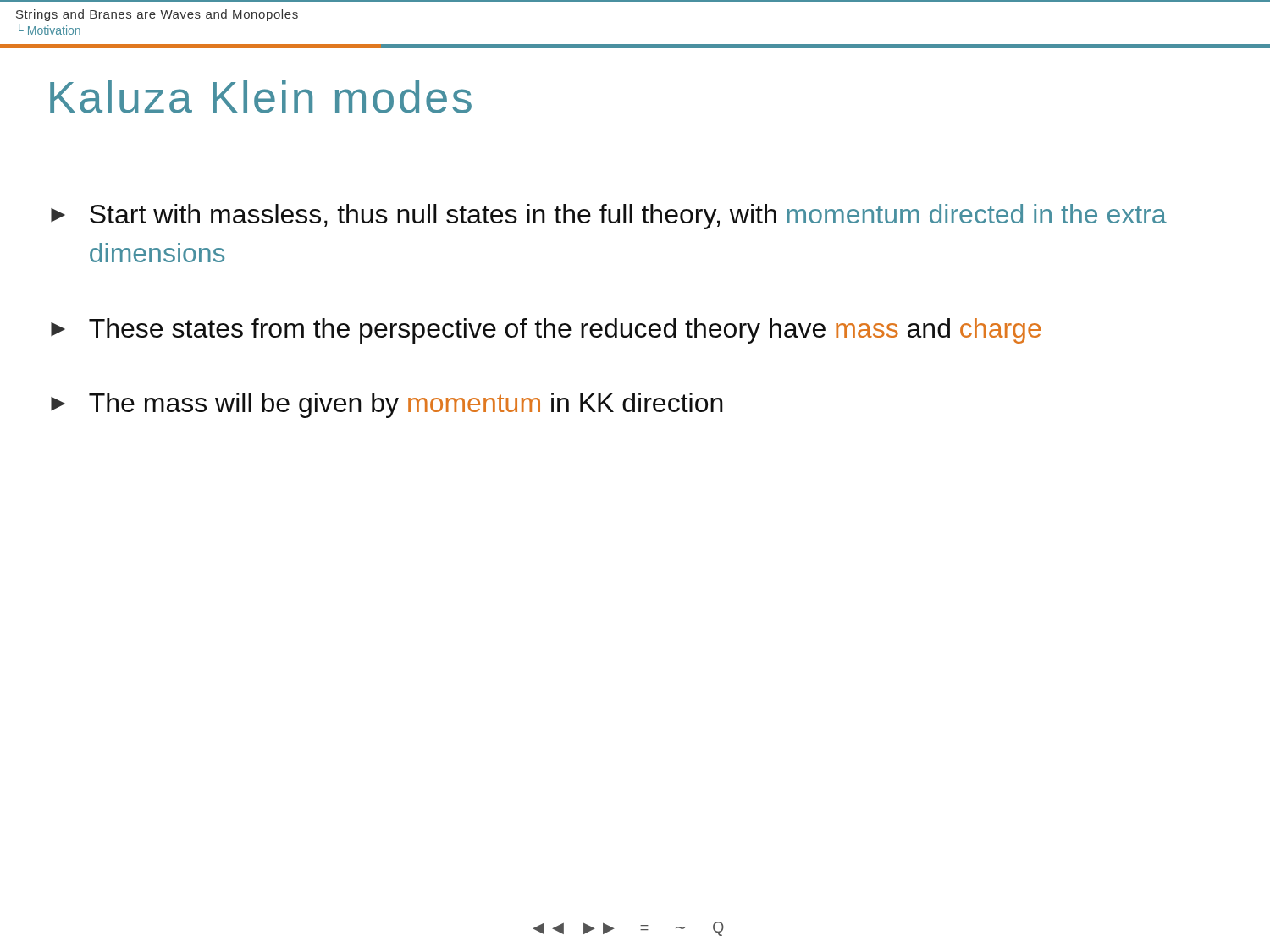Find the element starting "► Start with massless,"
Screen dimensions: 952x1270
pos(631,234)
